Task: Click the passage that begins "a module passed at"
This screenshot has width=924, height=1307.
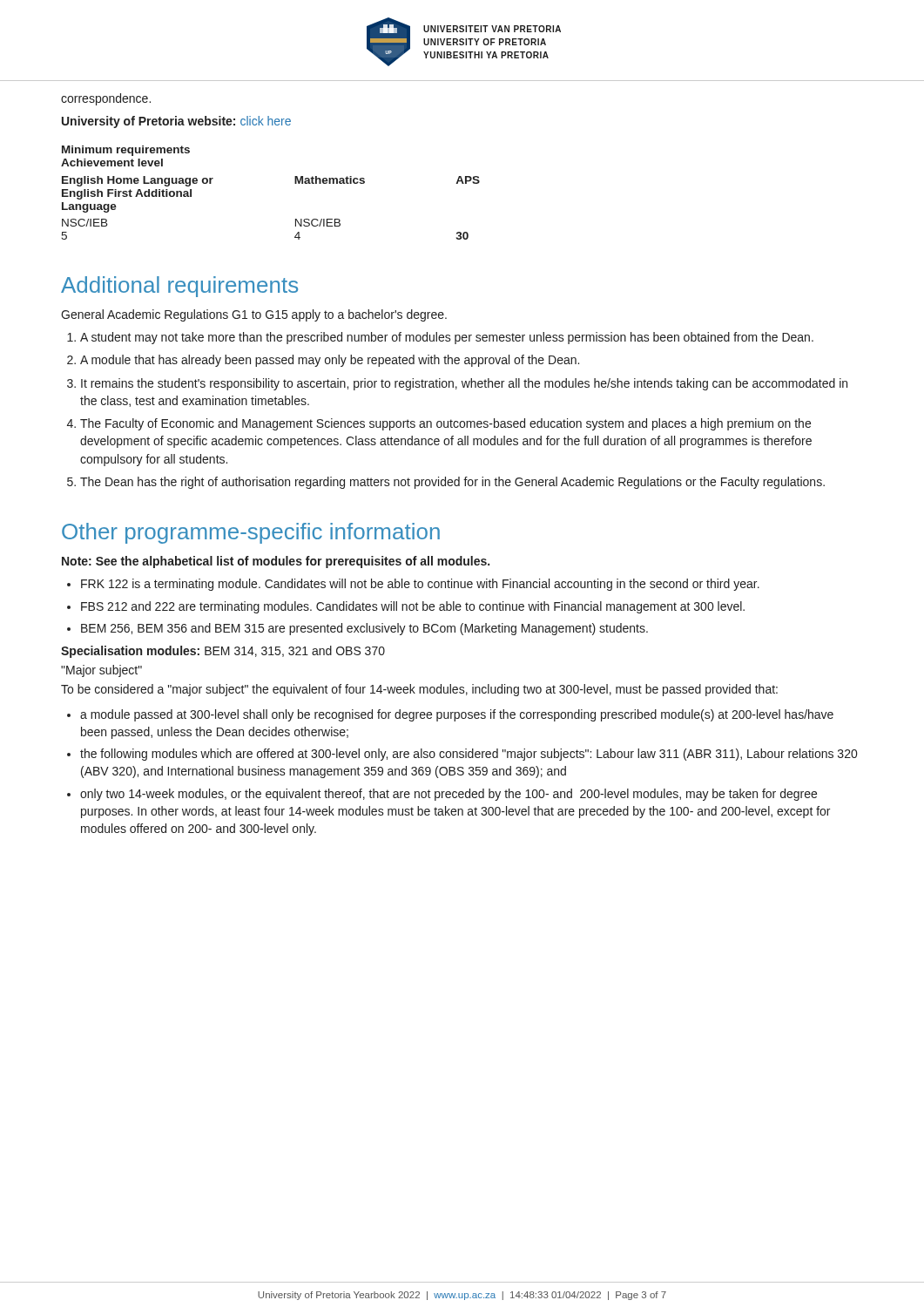Action: 457,723
